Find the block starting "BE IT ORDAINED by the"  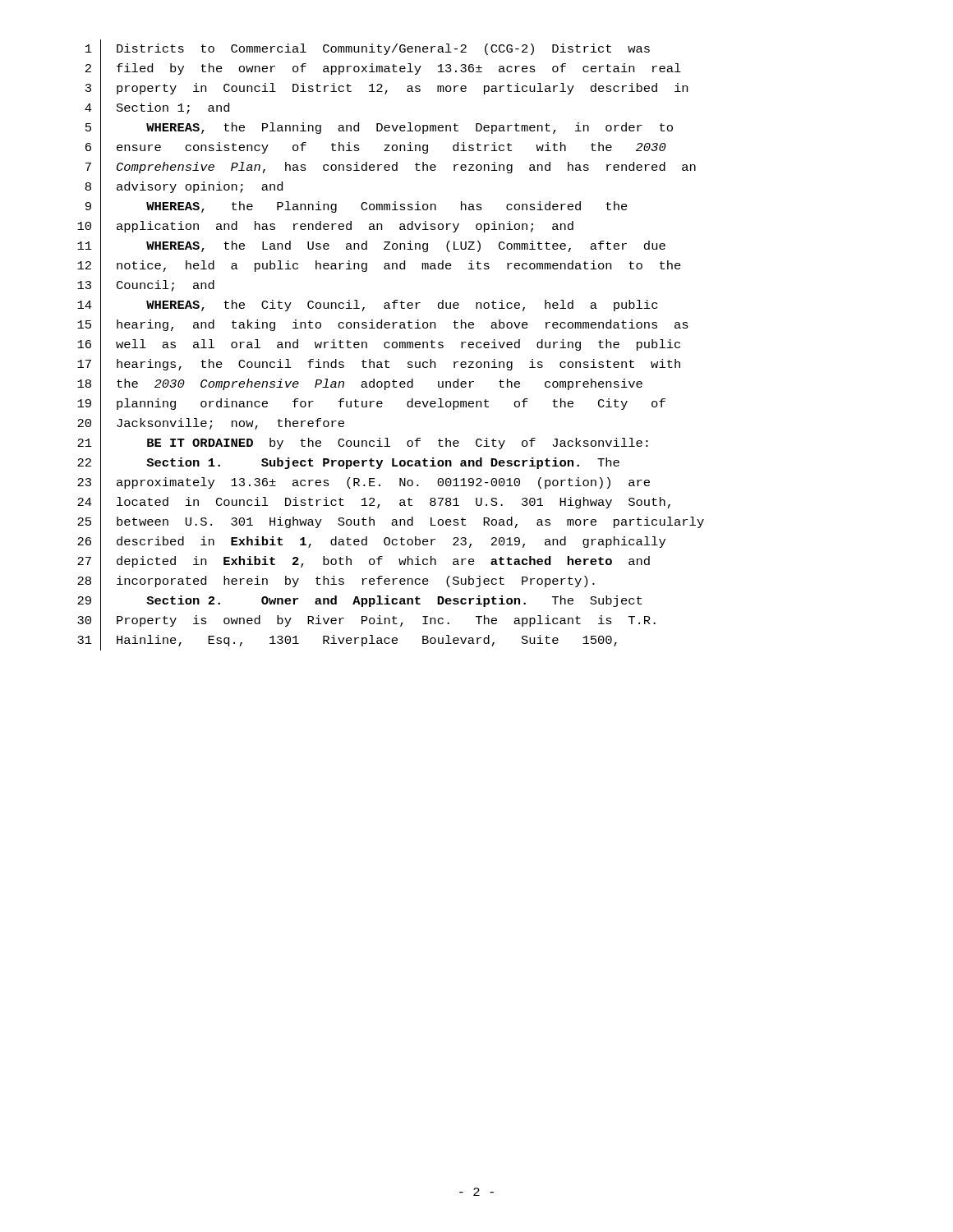coord(510,444)
